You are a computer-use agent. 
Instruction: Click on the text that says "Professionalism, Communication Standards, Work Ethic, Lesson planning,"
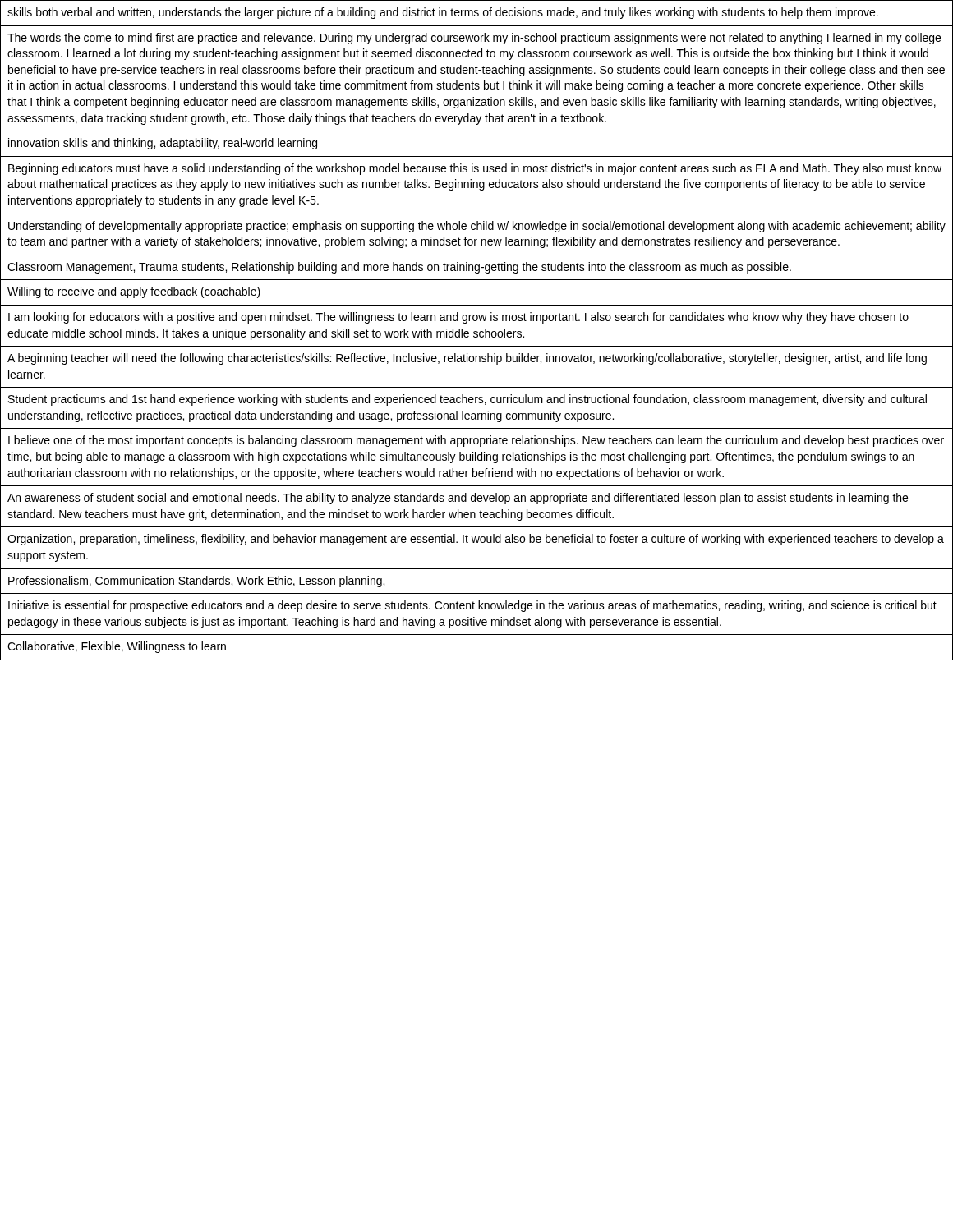197,580
